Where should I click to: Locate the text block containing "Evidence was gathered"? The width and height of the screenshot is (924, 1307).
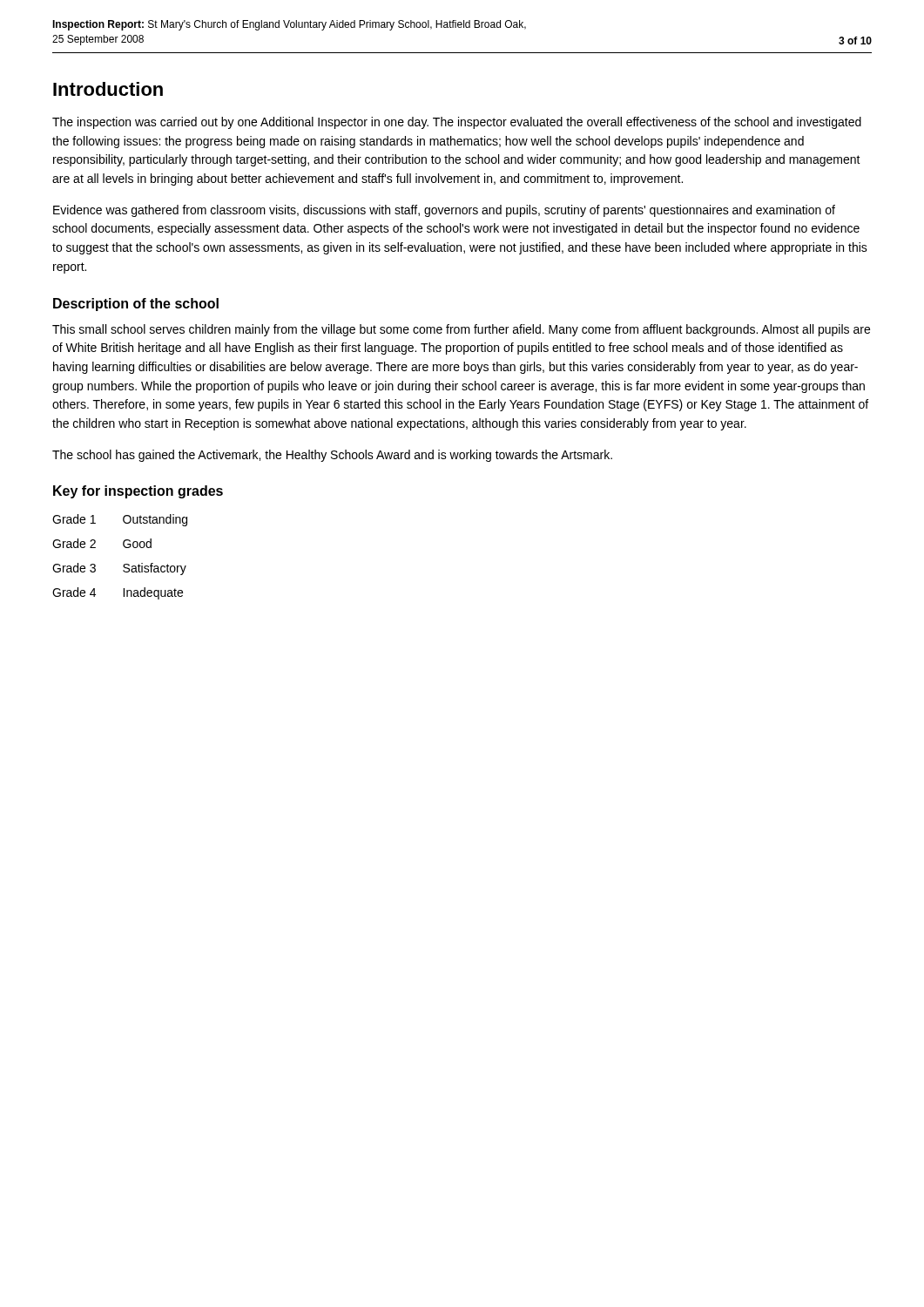click(460, 238)
